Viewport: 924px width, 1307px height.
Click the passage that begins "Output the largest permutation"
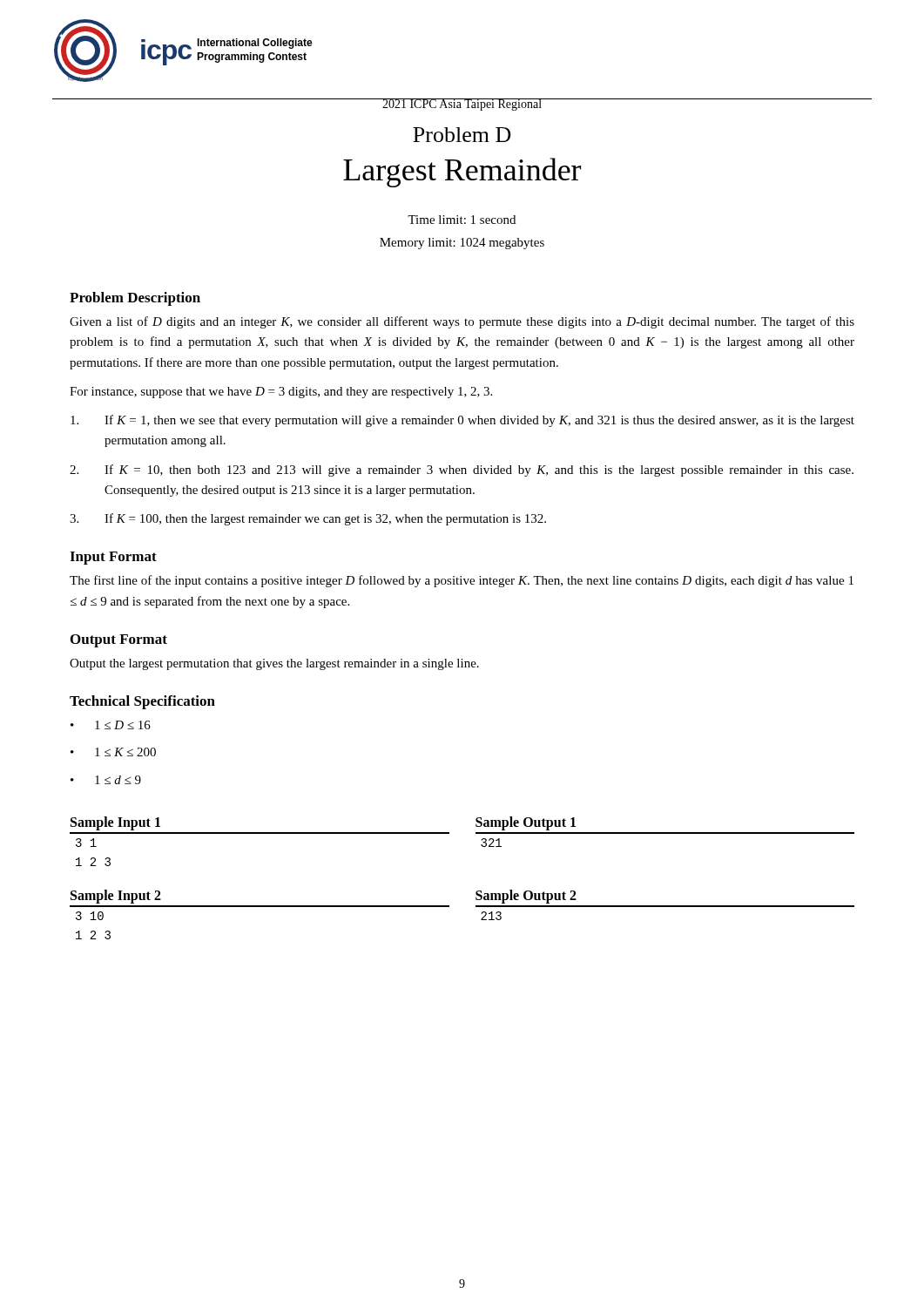[275, 663]
